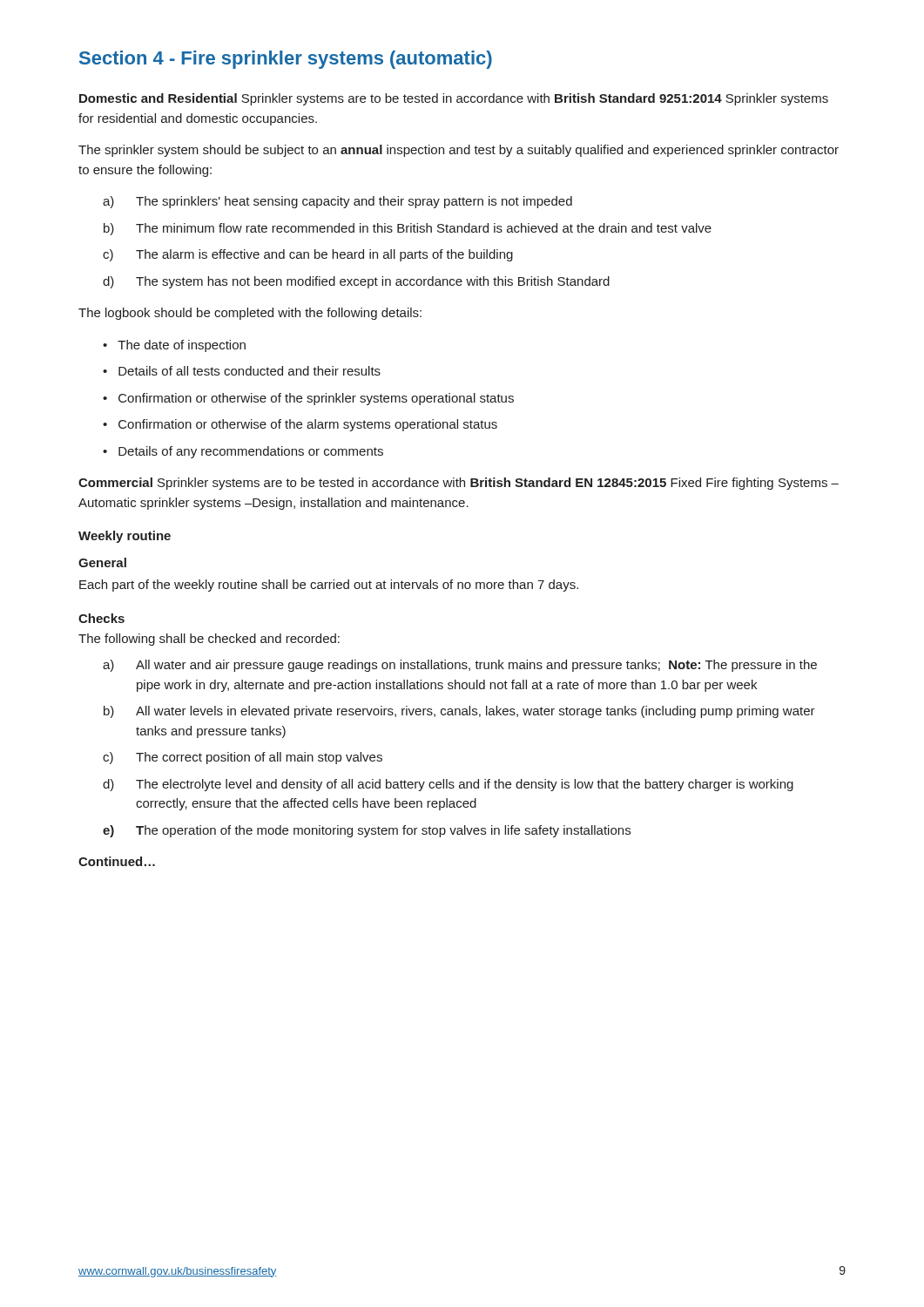Click the passage that begins "e) The operation"

(462, 830)
